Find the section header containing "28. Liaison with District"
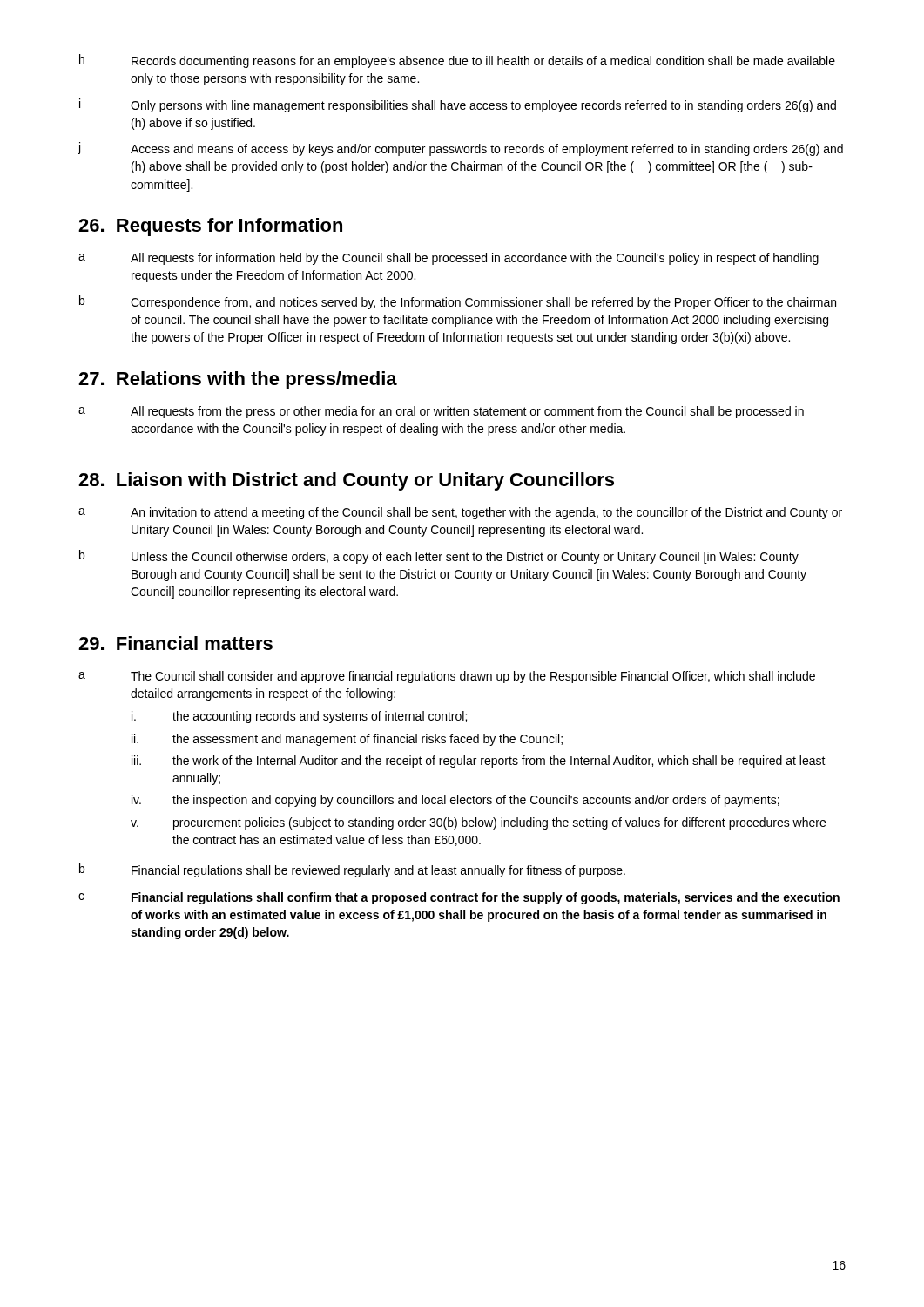This screenshot has height=1307, width=924. click(347, 480)
